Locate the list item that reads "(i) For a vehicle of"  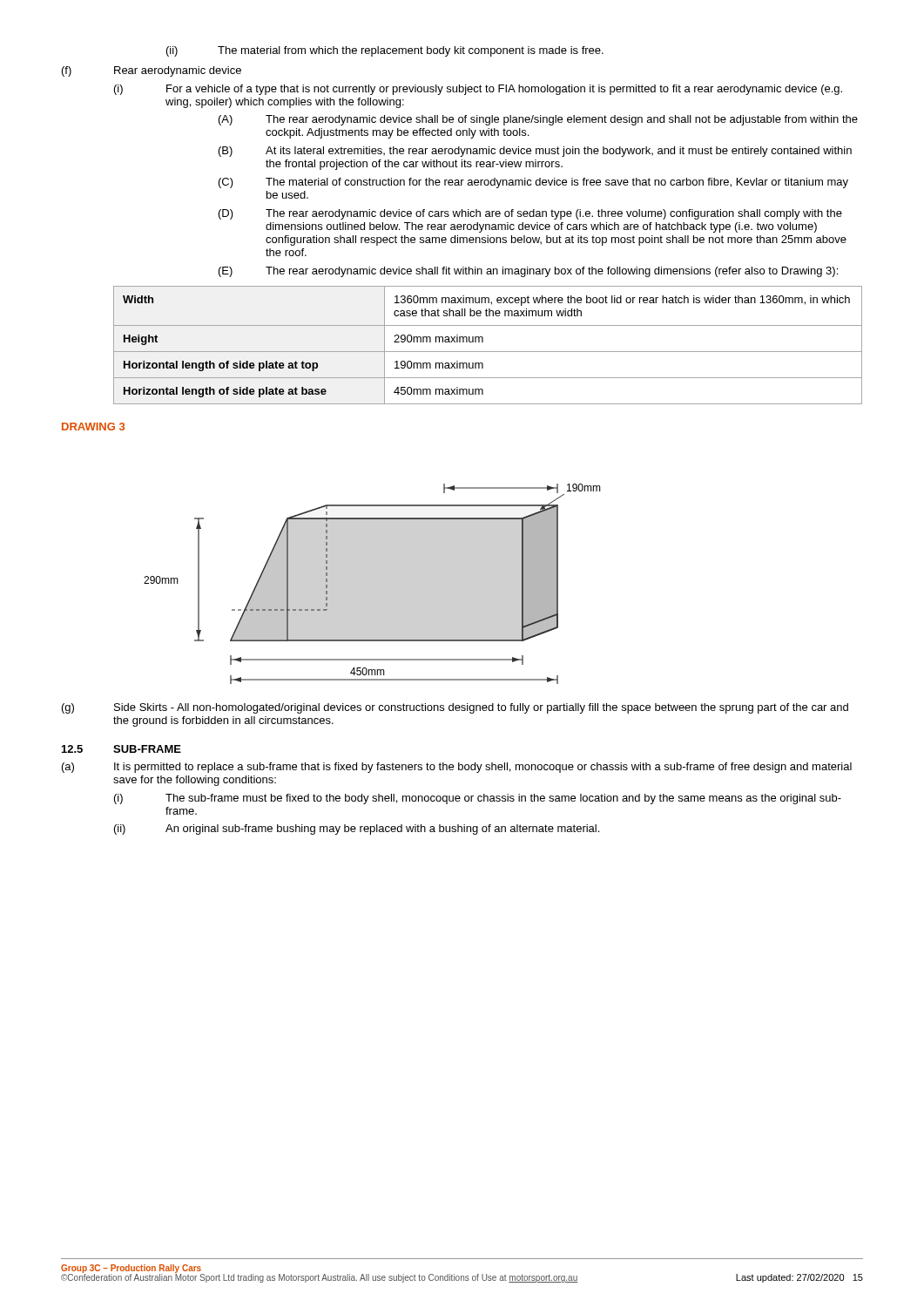pos(488,95)
